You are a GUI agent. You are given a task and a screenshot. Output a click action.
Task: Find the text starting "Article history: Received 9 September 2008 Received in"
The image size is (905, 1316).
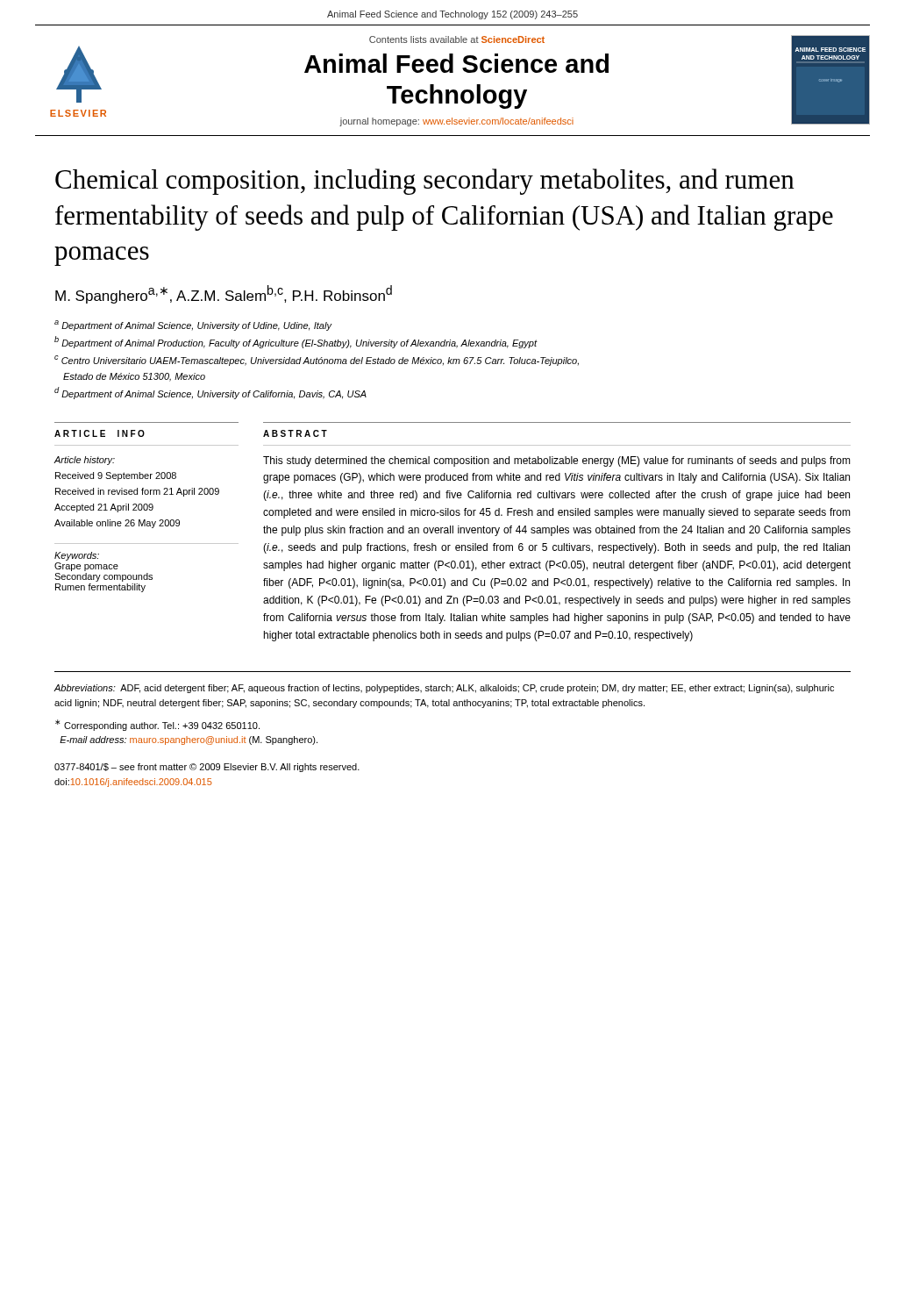point(137,491)
